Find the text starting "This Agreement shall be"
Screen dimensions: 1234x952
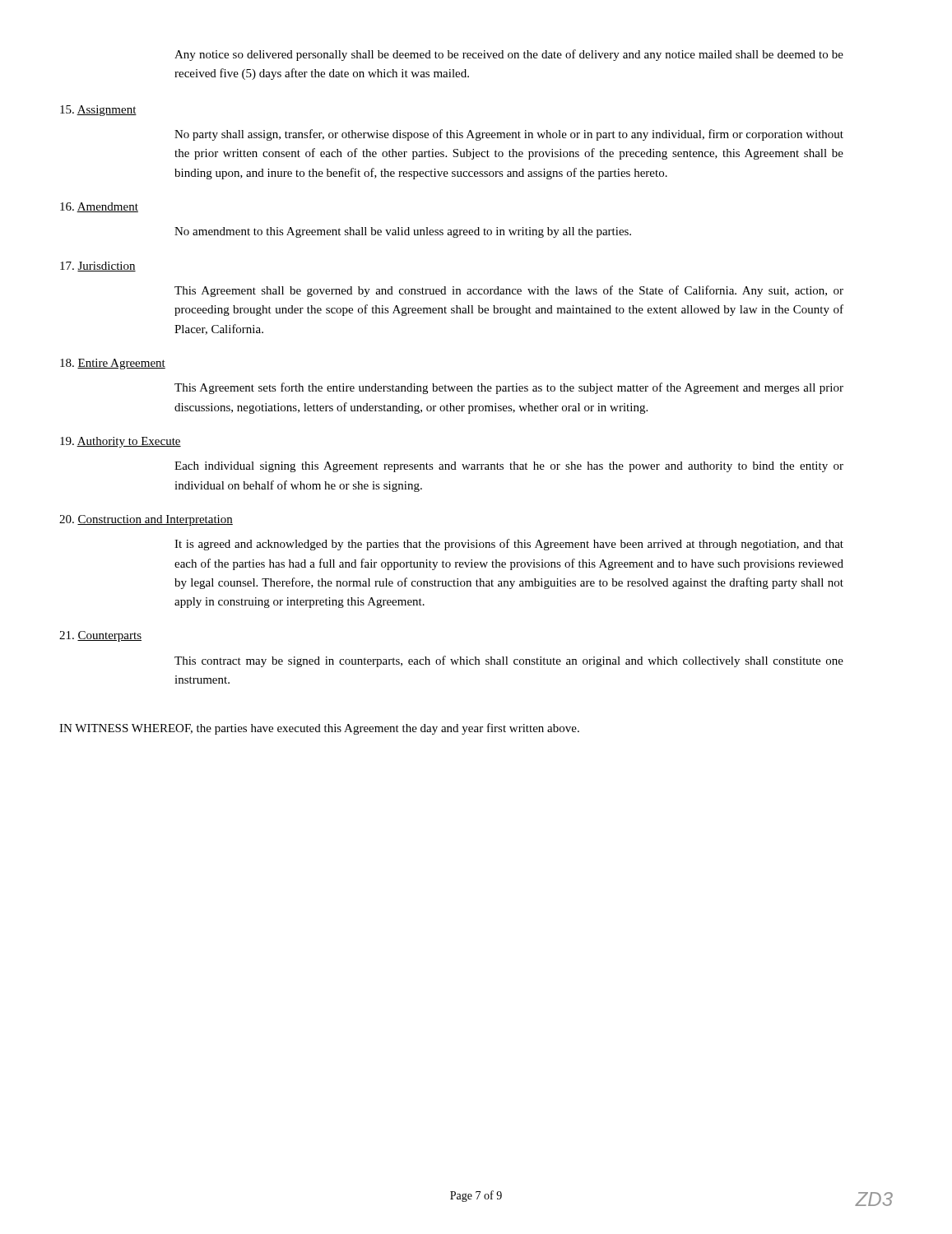[x=509, y=310]
